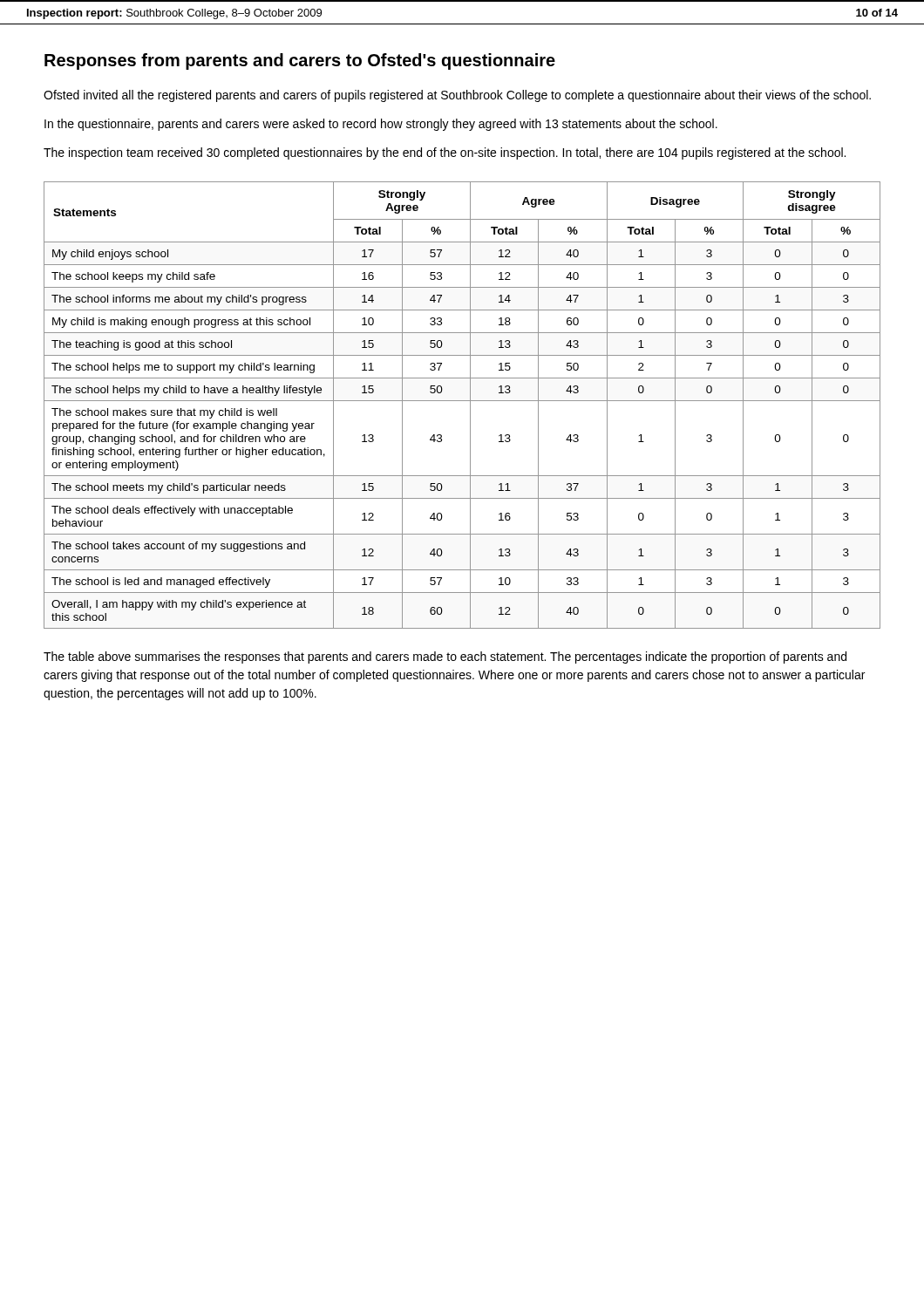Image resolution: width=924 pixels, height=1308 pixels.
Task: Select the table that reads "The school makes"
Action: pyautogui.click(x=462, y=405)
